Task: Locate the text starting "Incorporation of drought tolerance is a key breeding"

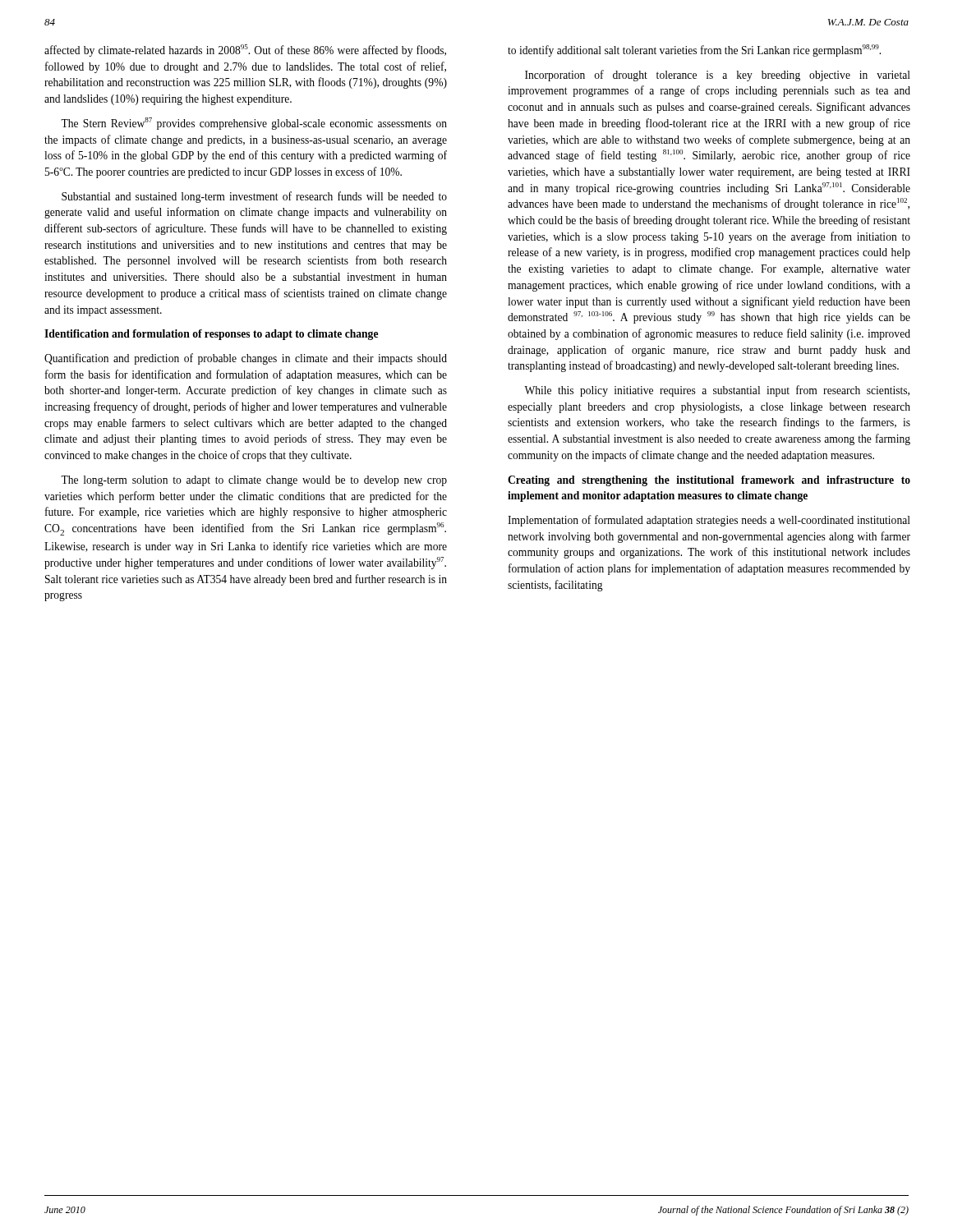Action: 709,221
